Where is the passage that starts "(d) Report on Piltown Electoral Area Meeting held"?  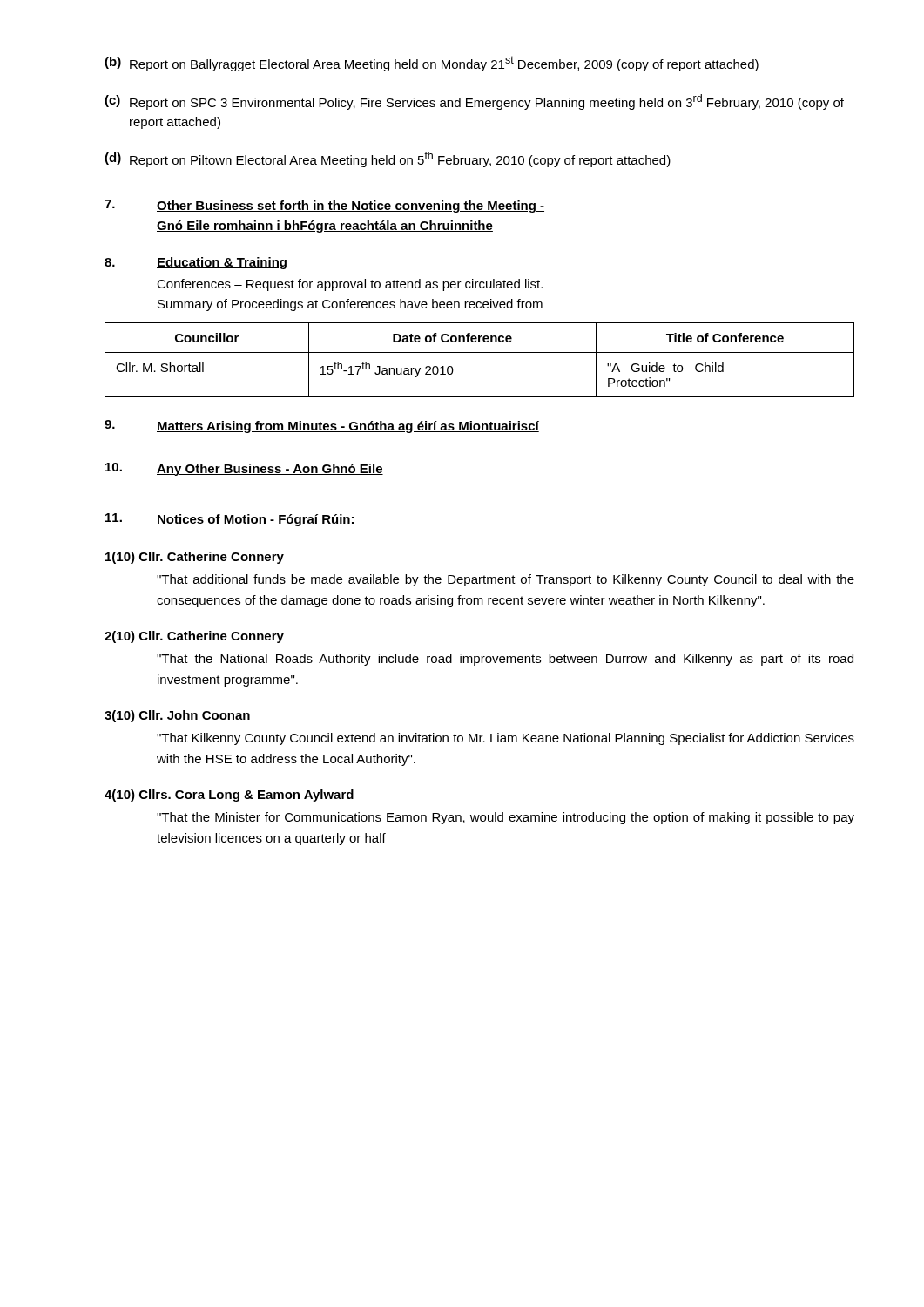(x=388, y=159)
